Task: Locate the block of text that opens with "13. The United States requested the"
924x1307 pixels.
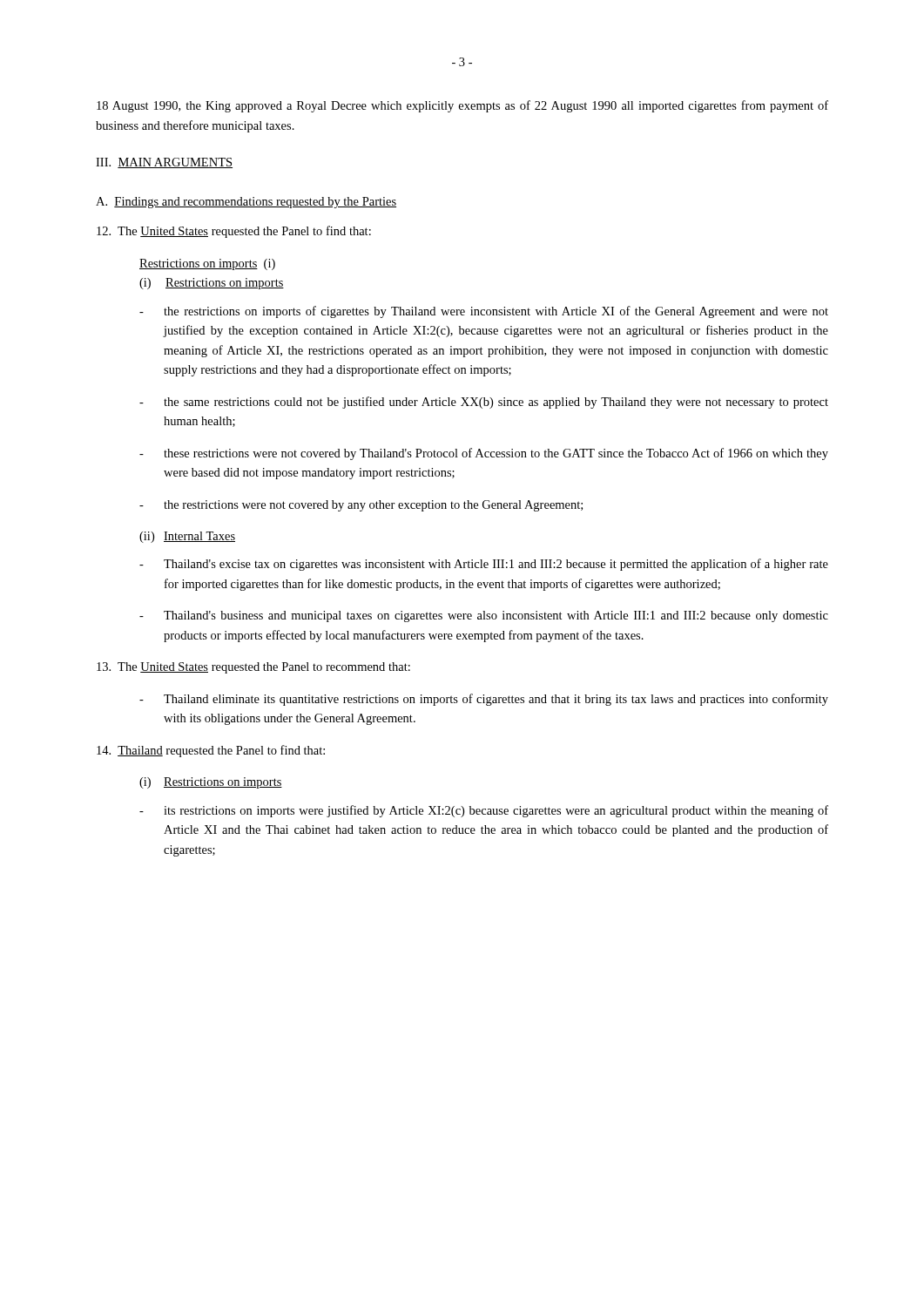Action: (x=253, y=667)
